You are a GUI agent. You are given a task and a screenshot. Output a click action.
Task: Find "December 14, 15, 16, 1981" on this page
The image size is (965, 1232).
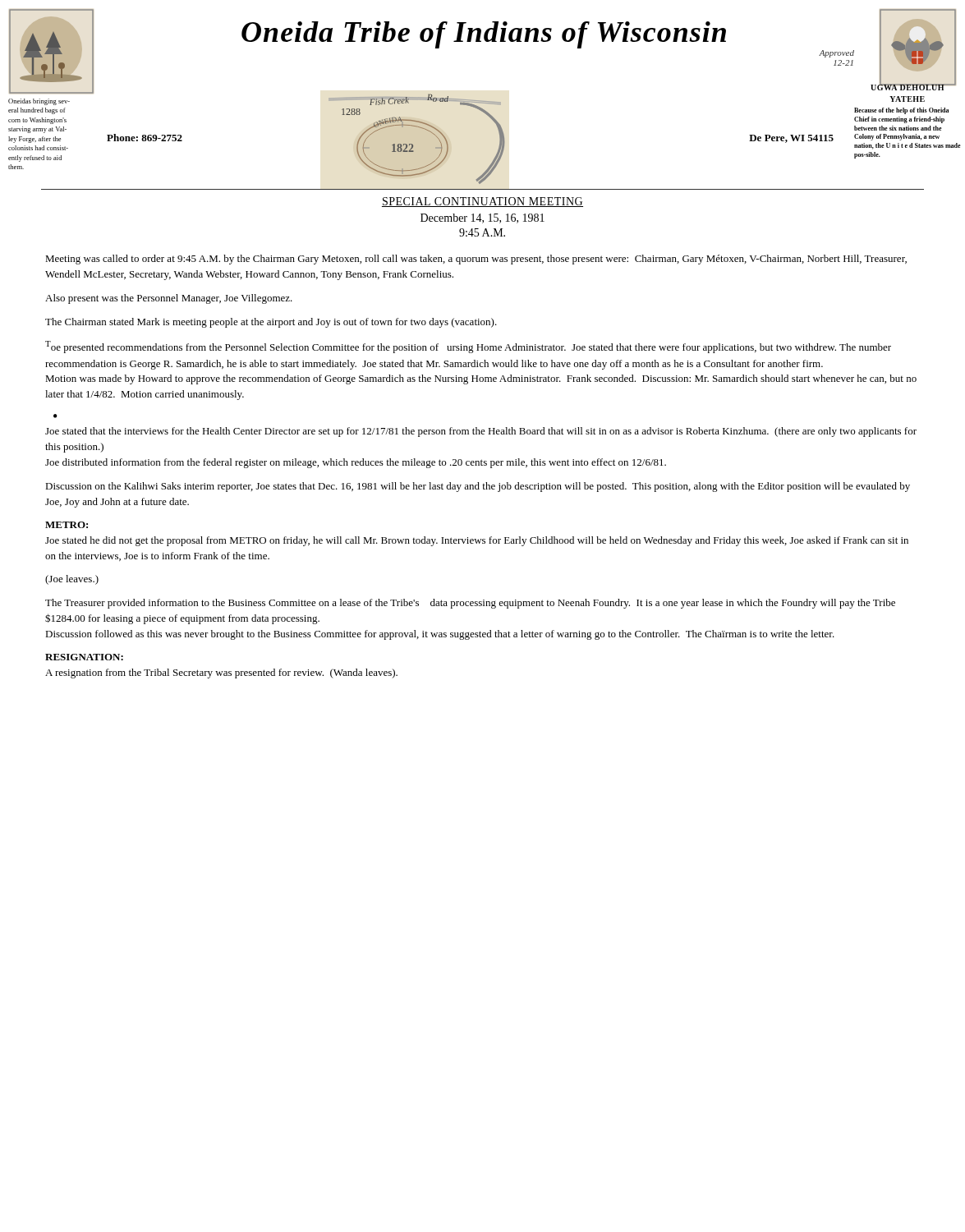point(482,218)
